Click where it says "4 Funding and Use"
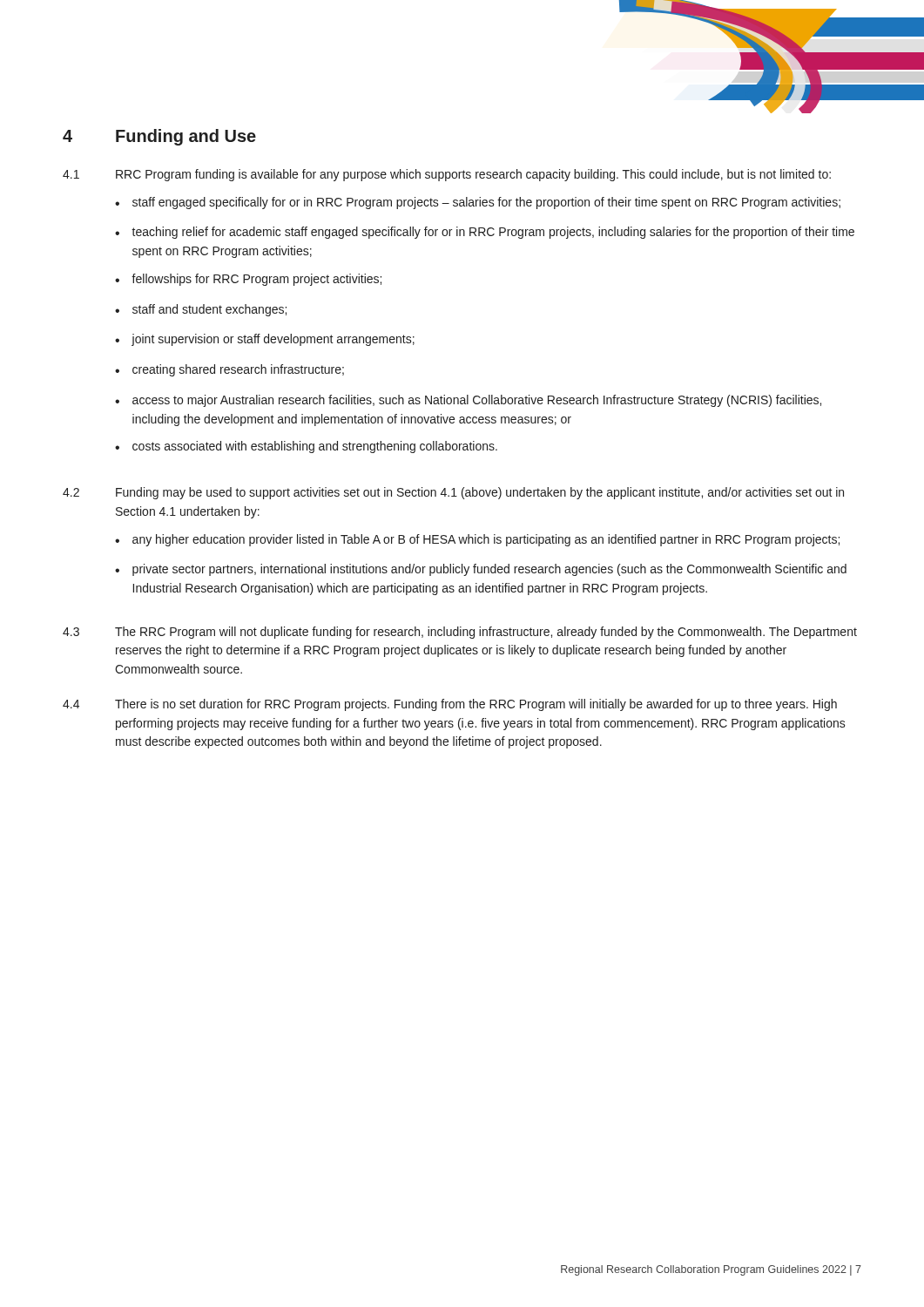This screenshot has width=924, height=1307. [x=159, y=136]
